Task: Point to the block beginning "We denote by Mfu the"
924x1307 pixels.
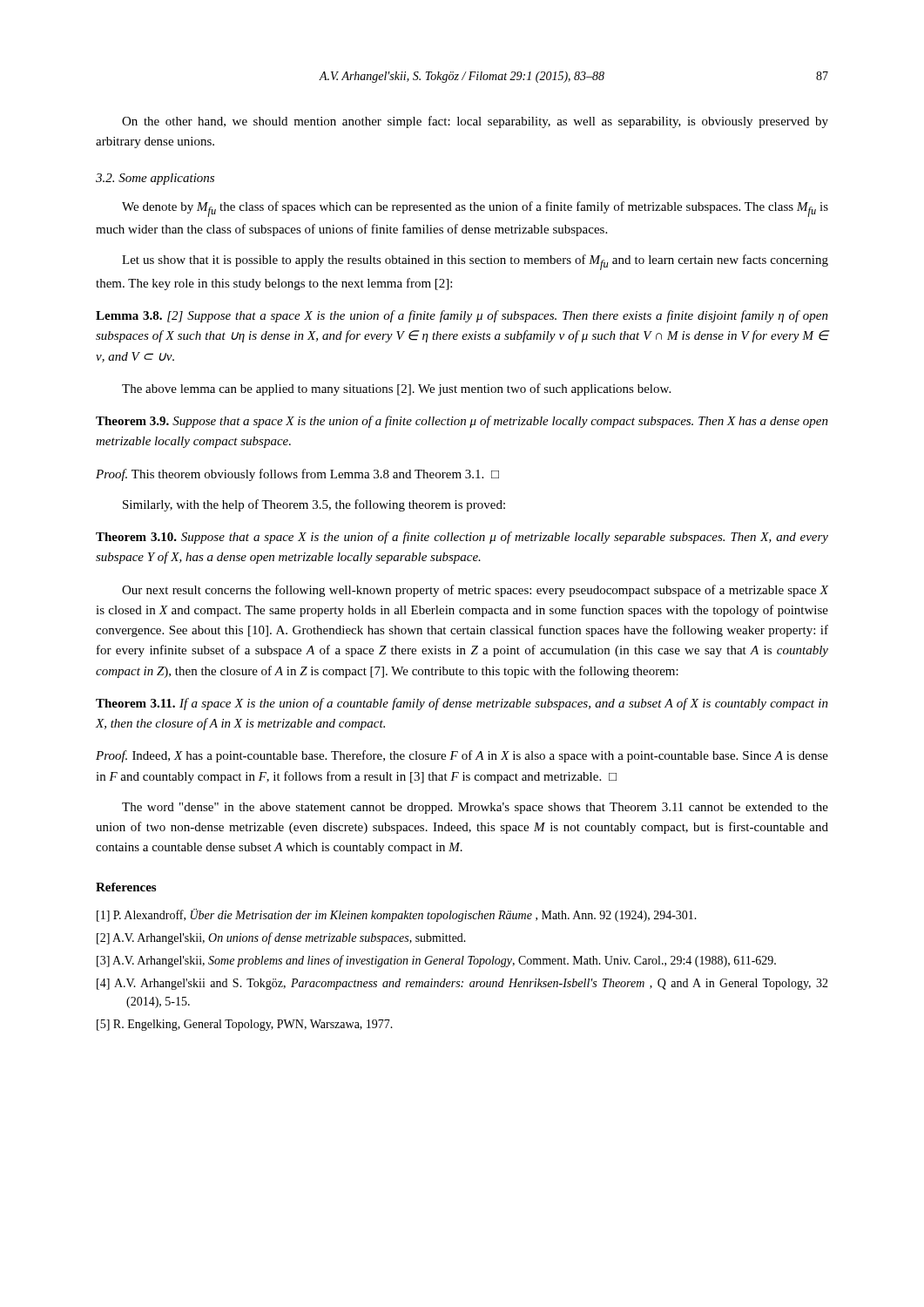Action: point(462,218)
